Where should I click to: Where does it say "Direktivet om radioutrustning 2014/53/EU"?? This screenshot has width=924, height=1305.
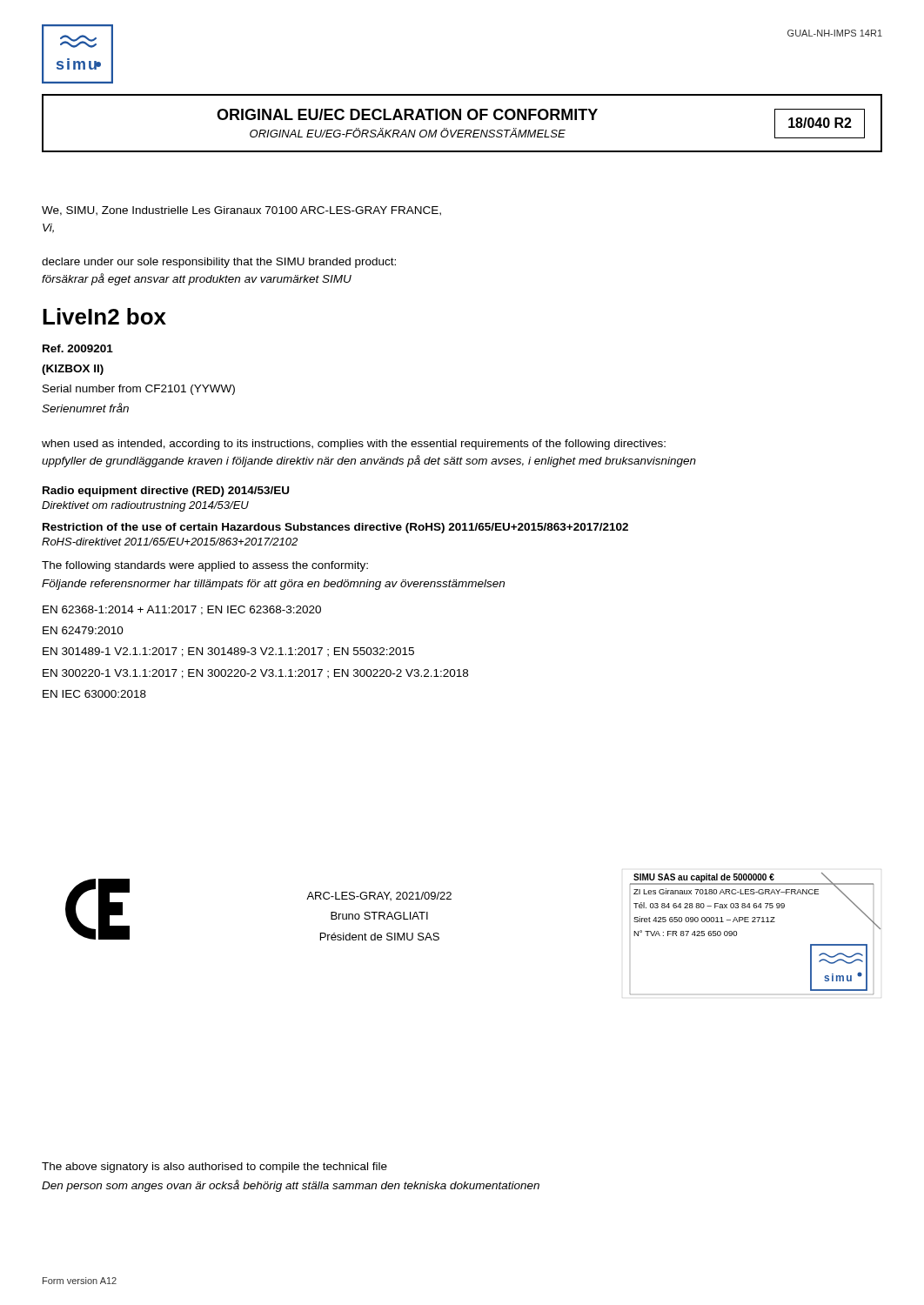(x=145, y=505)
